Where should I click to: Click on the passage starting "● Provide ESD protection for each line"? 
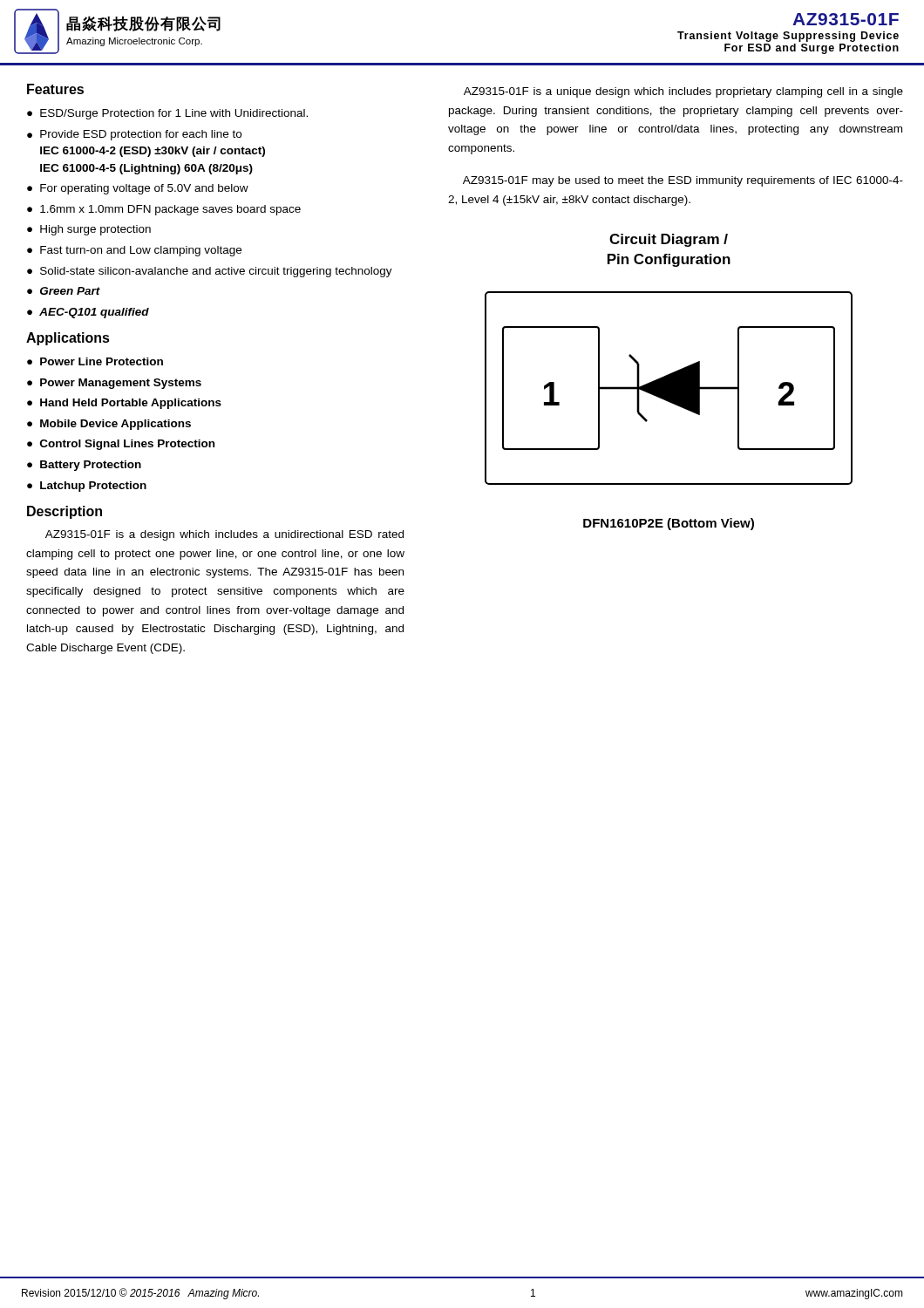point(146,151)
